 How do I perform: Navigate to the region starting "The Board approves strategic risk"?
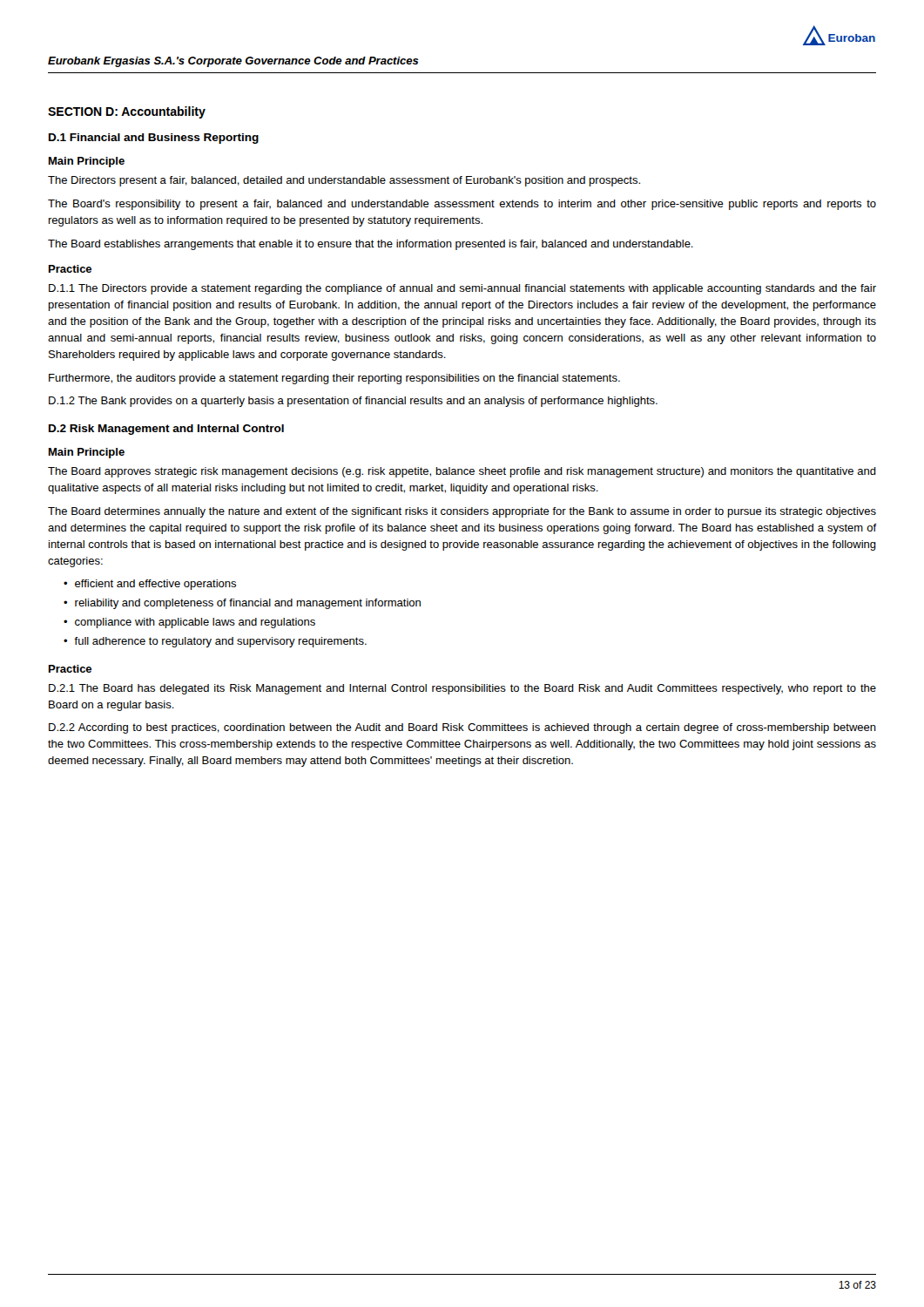pos(462,479)
